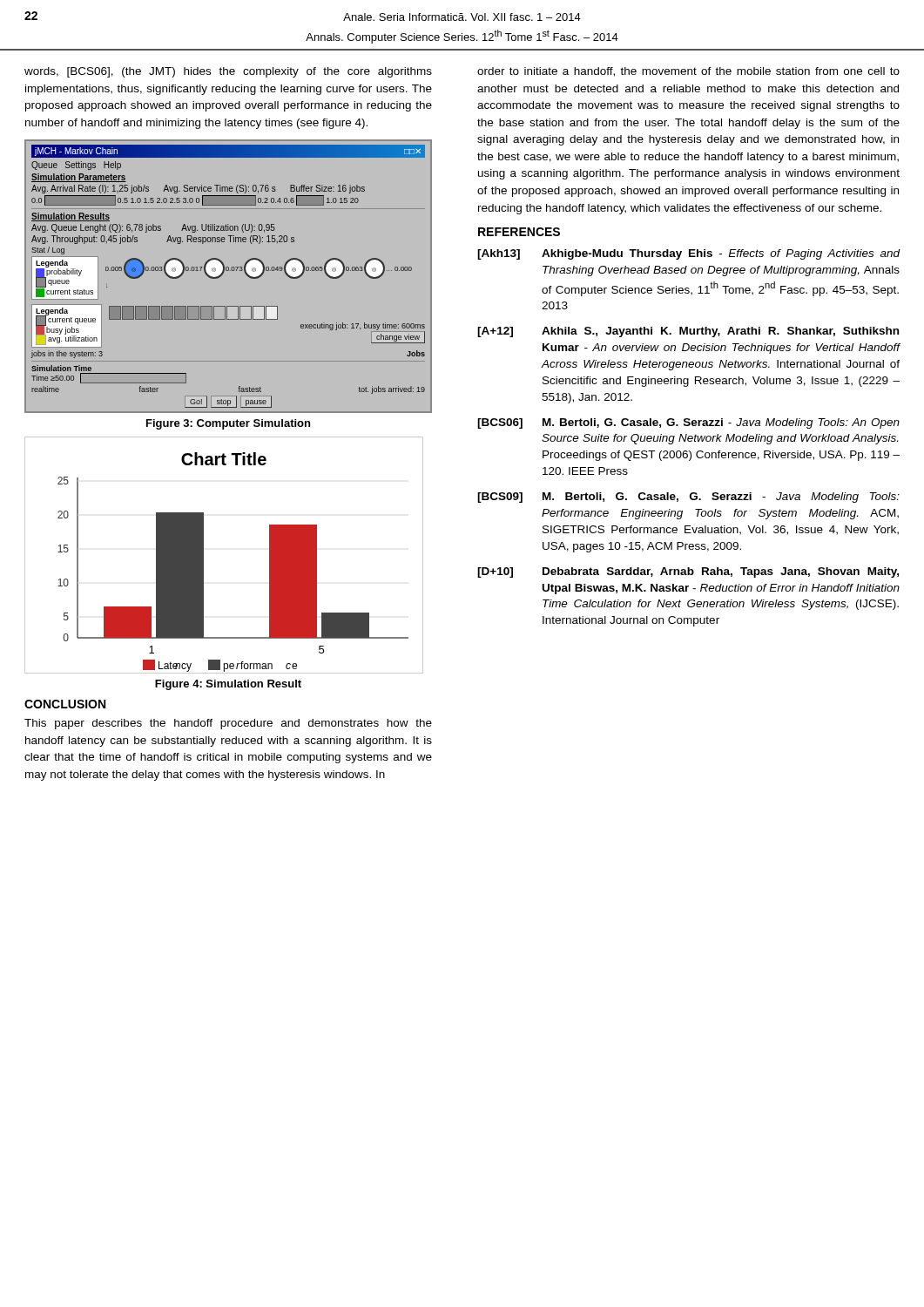Where does it say "Figure 3: Computer Simulation"?
The height and width of the screenshot is (1307, 924).
pos(228,423)
